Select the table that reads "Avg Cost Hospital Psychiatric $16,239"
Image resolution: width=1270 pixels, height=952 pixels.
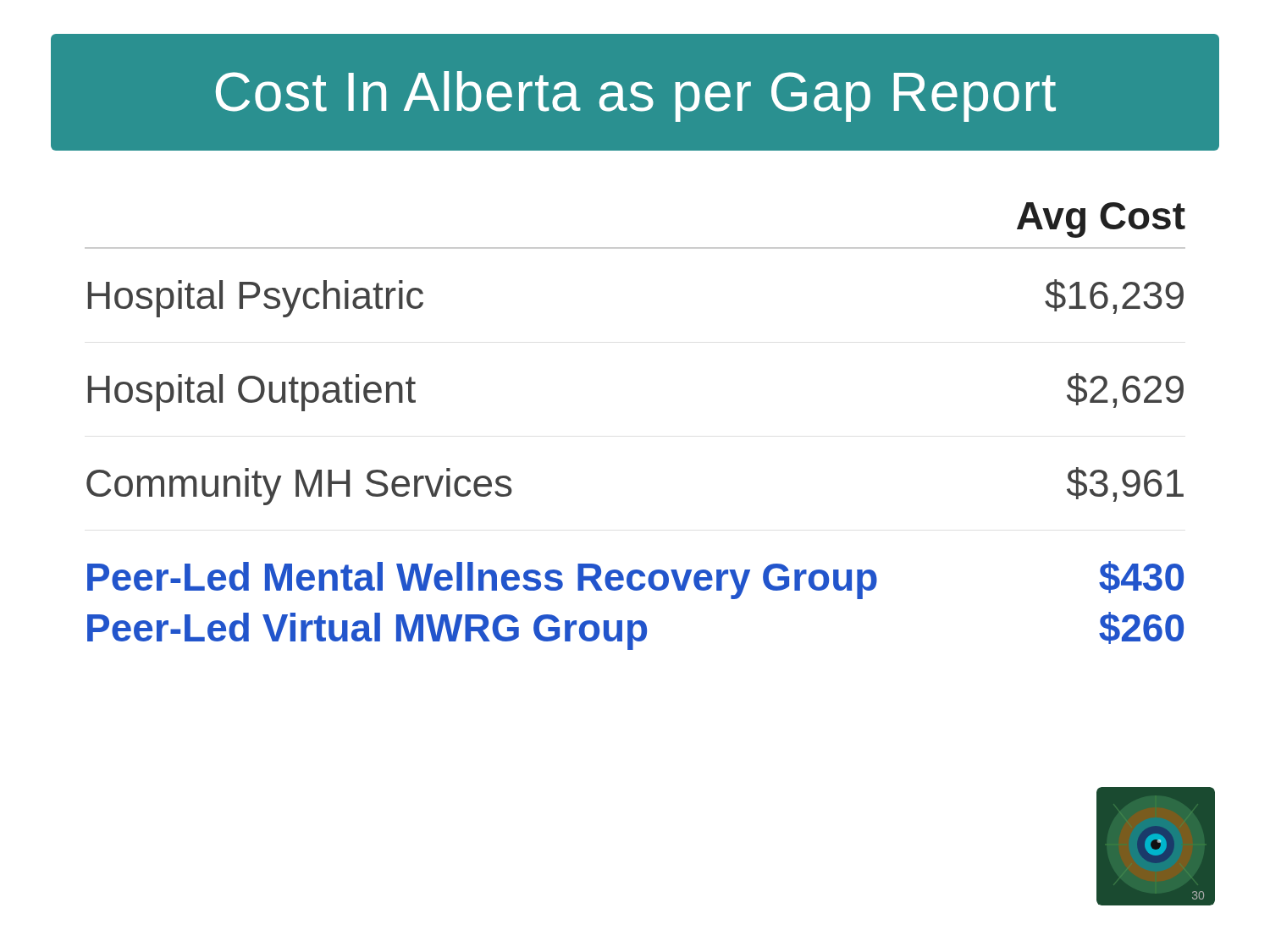tap(635, 434)
